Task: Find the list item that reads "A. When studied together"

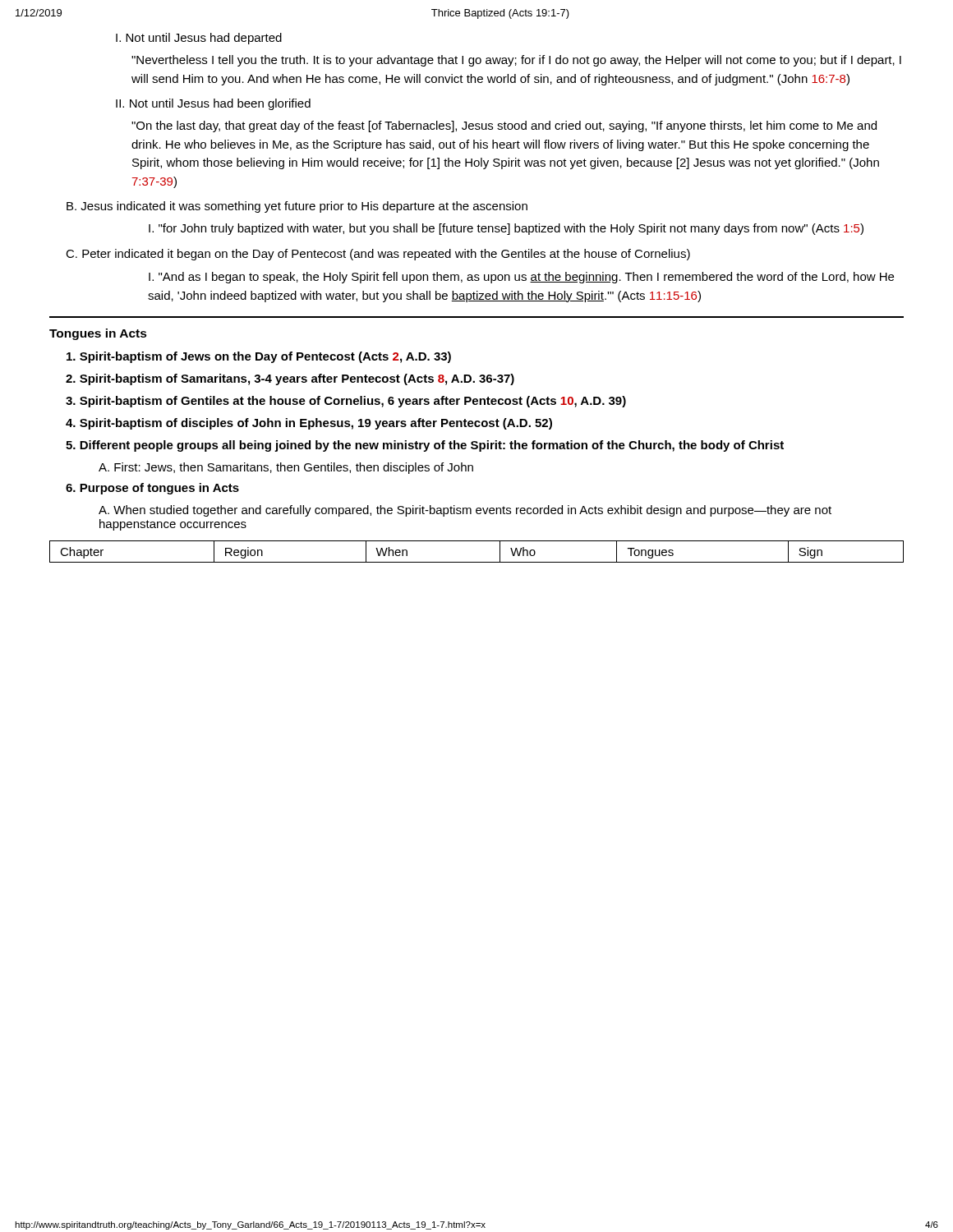Action: 465,517
